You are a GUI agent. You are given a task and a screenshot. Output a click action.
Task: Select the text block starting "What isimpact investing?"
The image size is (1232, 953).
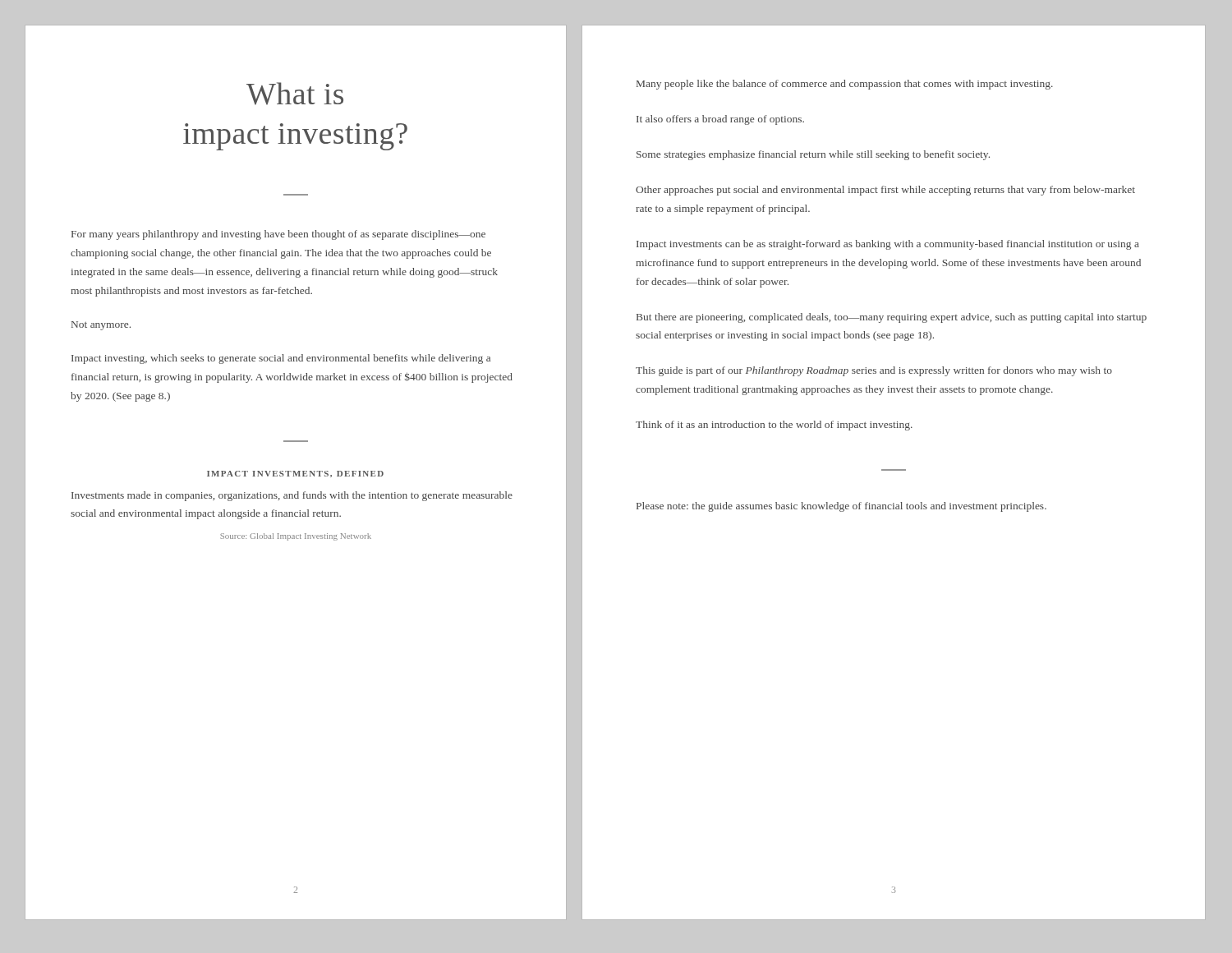(296, 114)
